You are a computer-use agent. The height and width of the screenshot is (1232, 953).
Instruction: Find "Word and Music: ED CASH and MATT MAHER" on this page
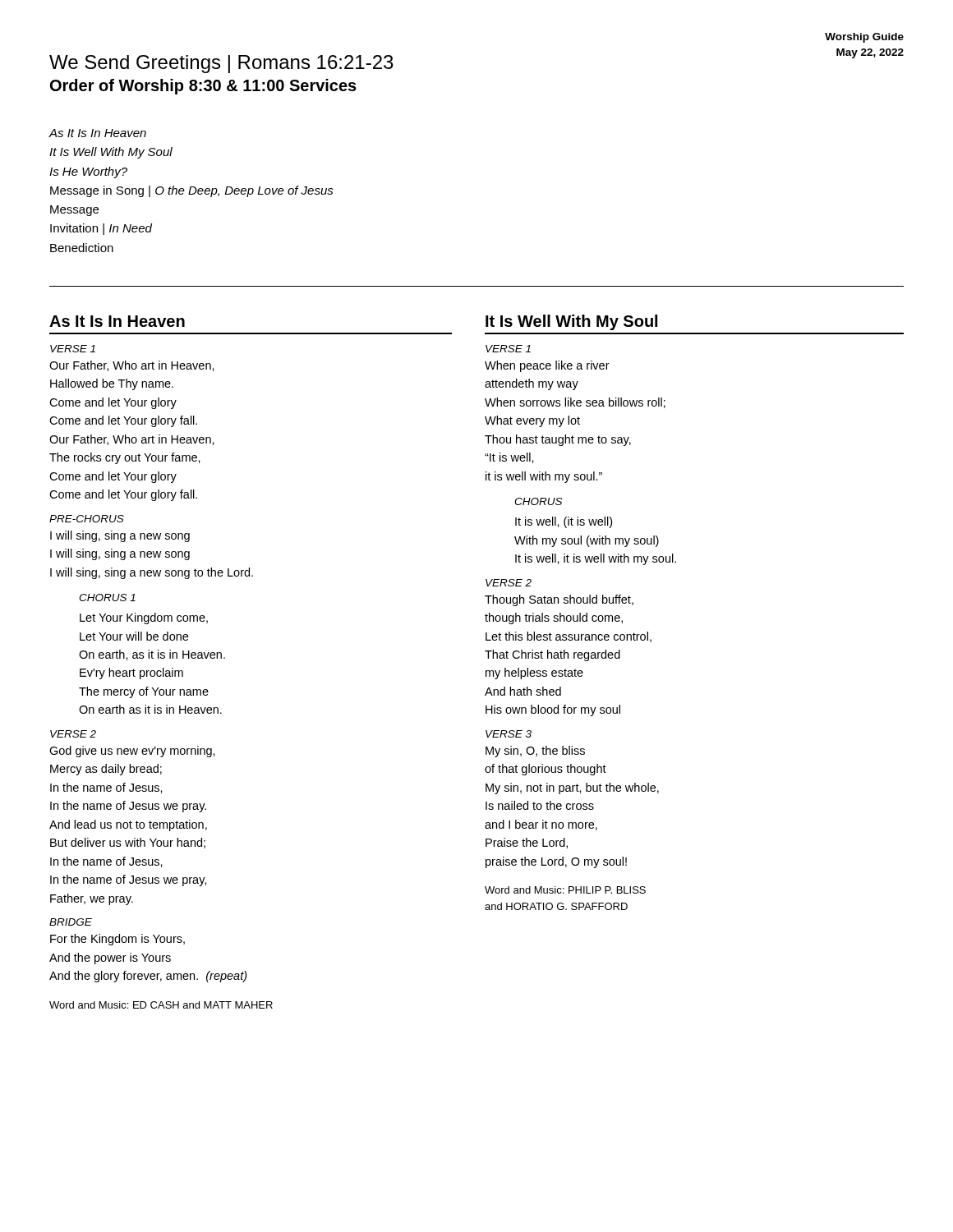[x=161, y=1004]
